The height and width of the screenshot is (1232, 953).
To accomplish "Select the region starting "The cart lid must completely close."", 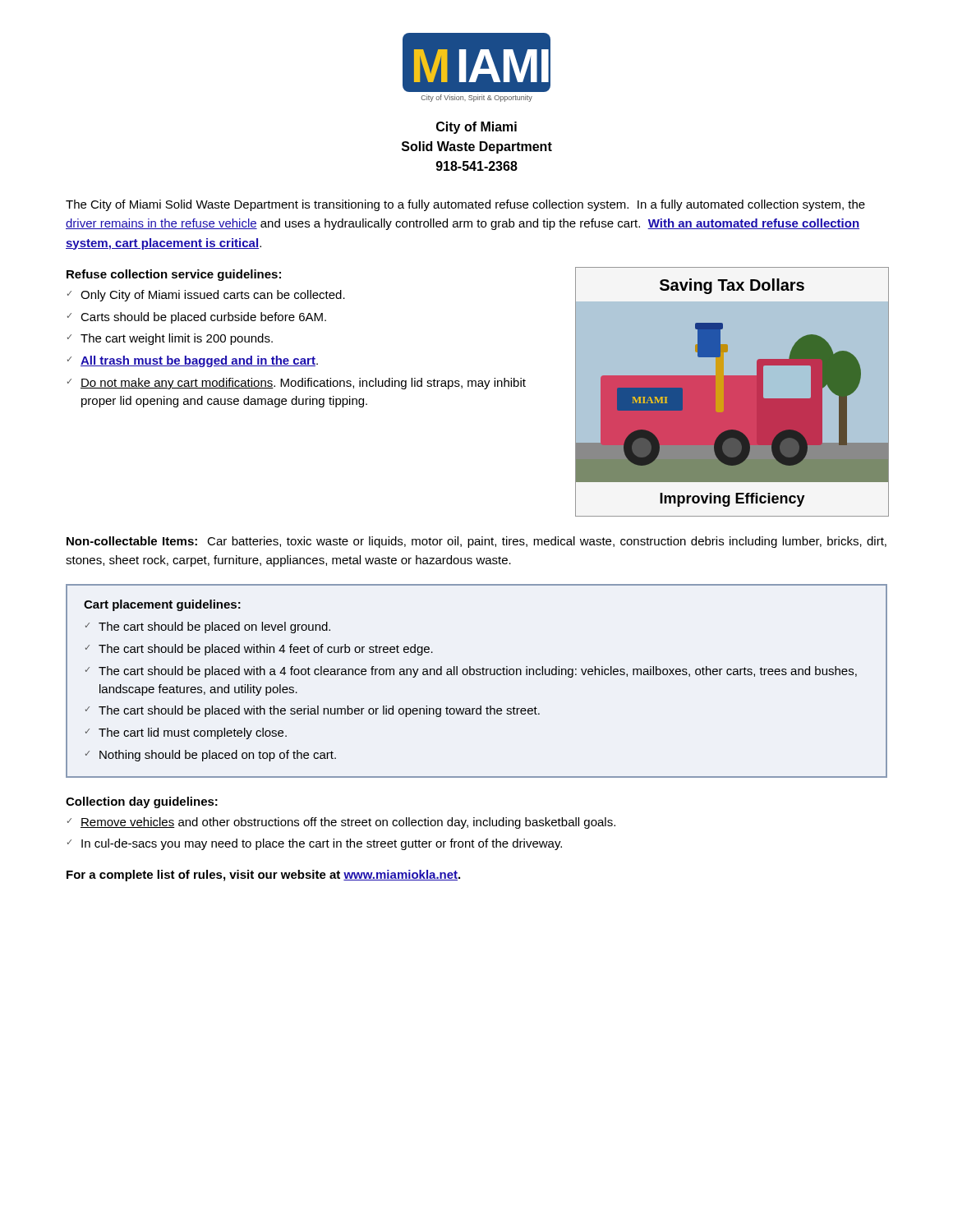I will [193, 732].
